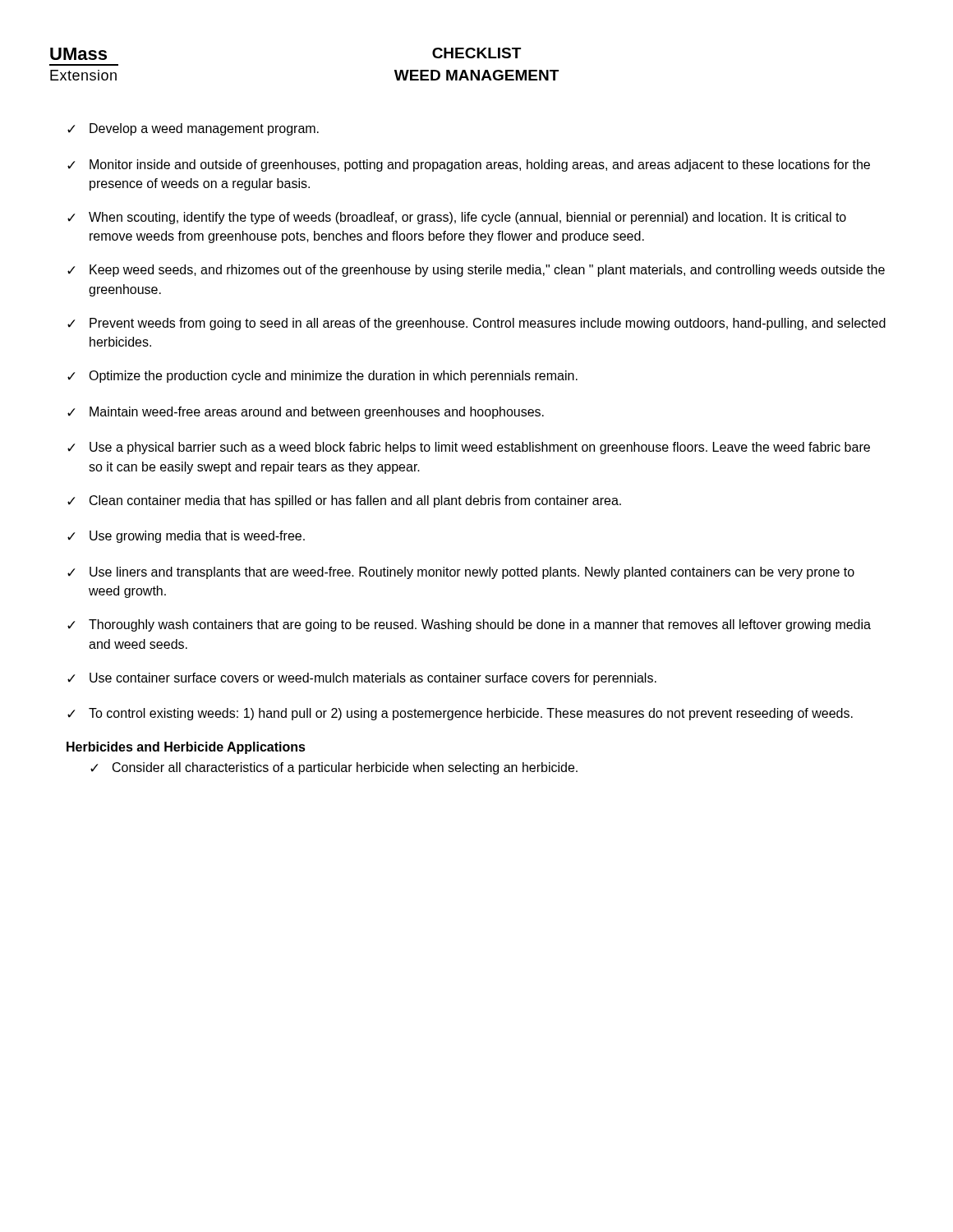Viewport: 953px width, 1232px height.
Task: Select the passage starting "✓ Use container"
Action: (476, 679)
